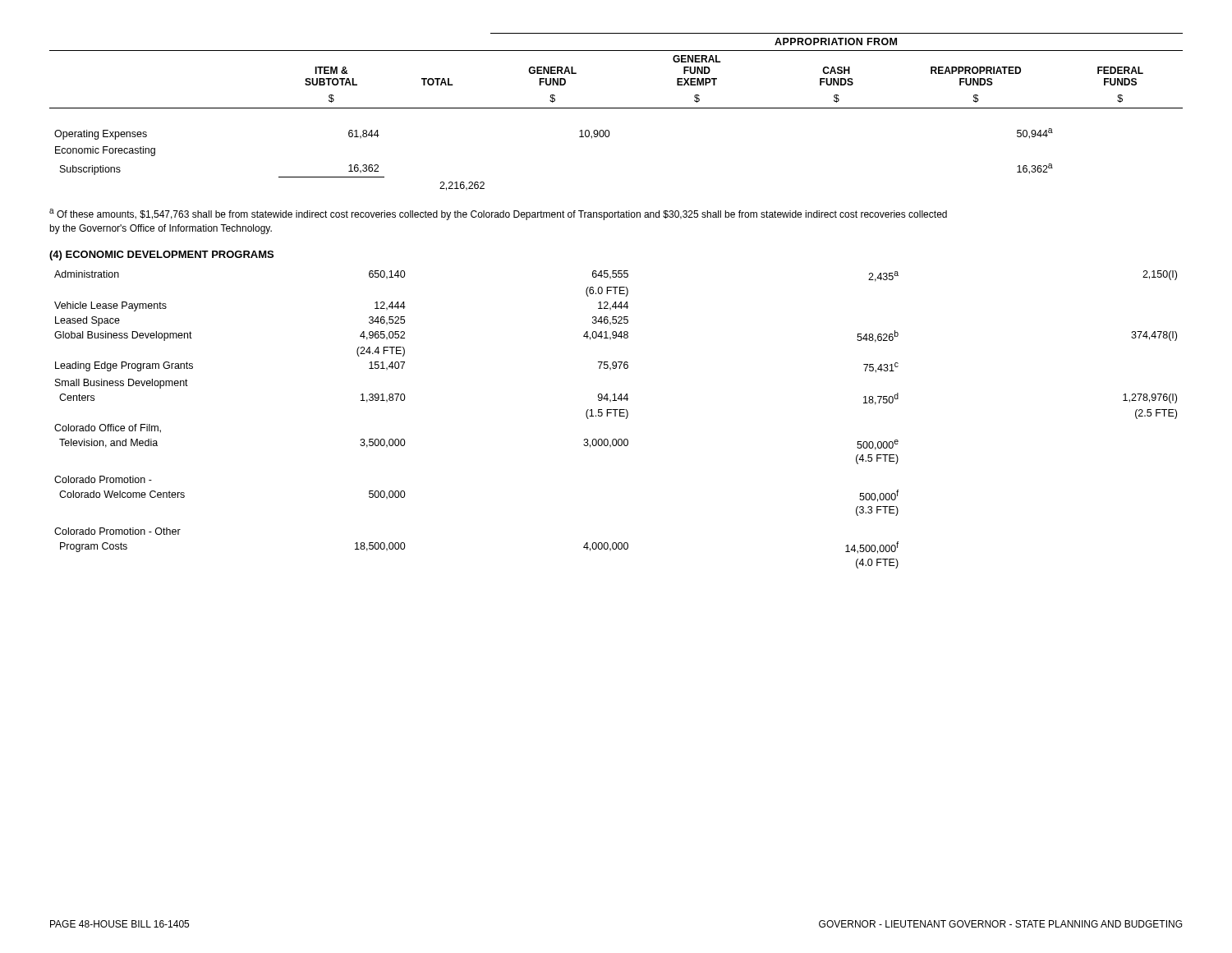Select the table that reads "Television, and Media"
The height and width of the screenshot is (953, 1232).
click(616, 419)
